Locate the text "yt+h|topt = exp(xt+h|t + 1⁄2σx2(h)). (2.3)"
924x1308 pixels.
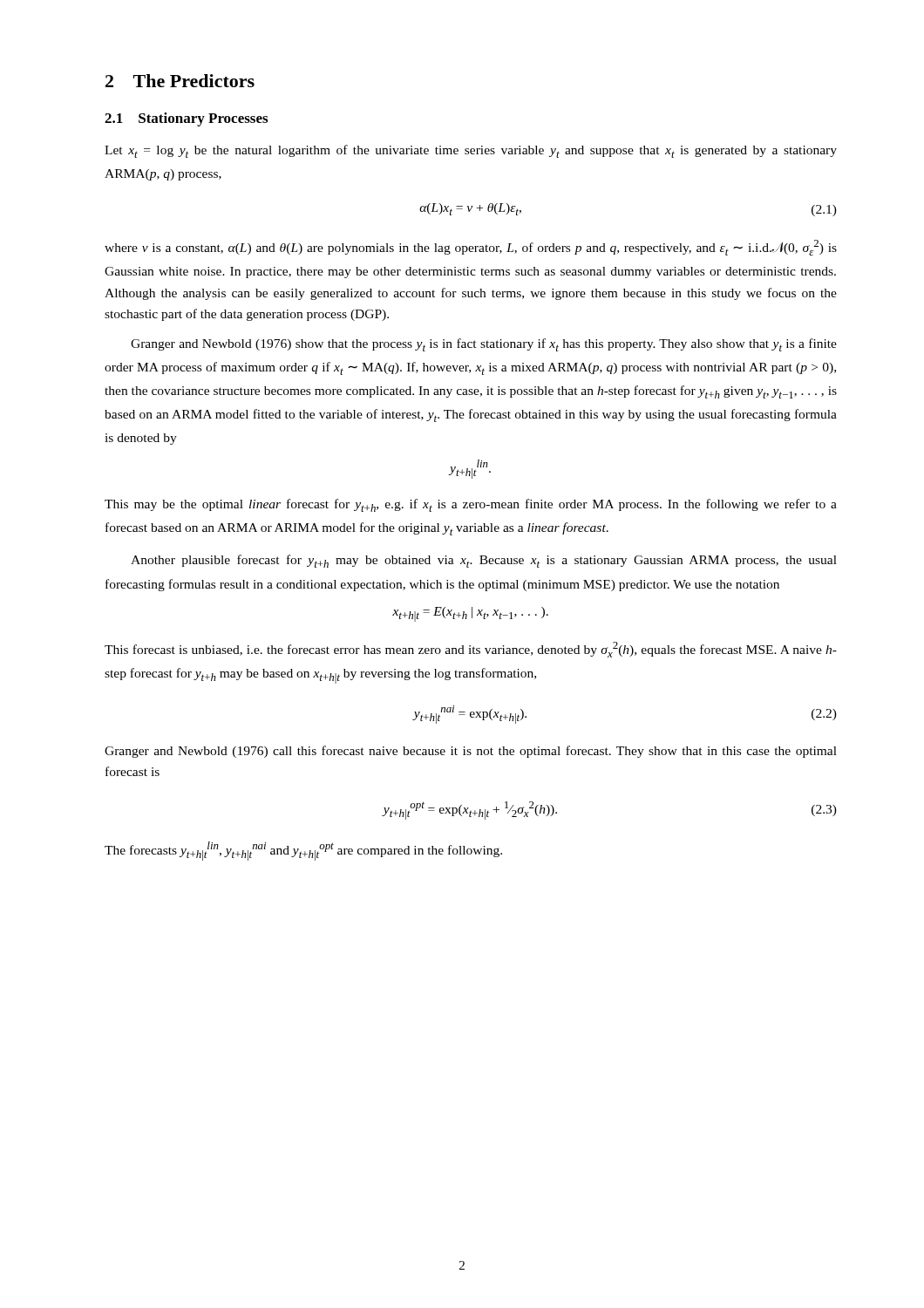467,810
